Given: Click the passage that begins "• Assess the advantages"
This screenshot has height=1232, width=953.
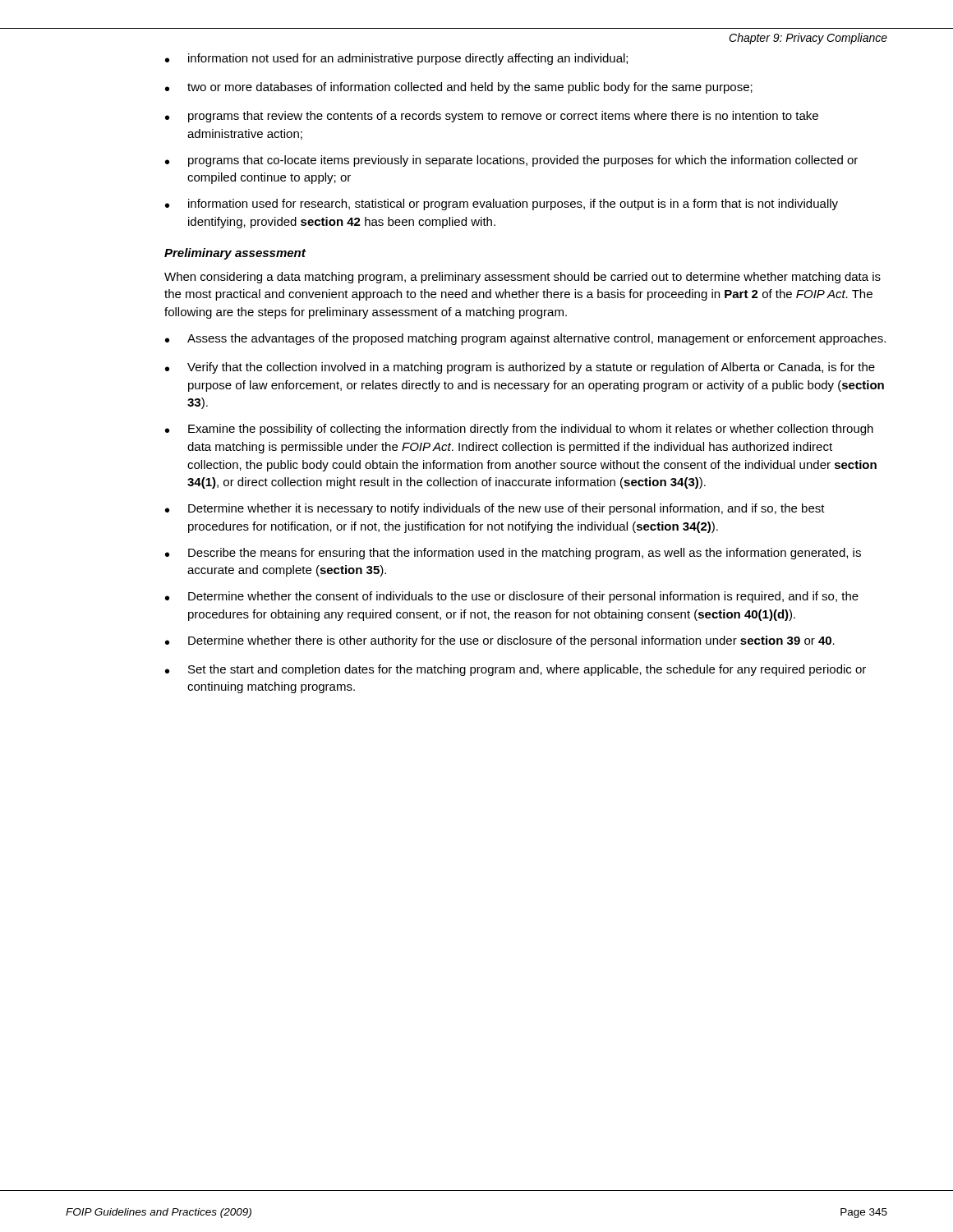Looking at the screenshot, I should (x=526, y=339).
